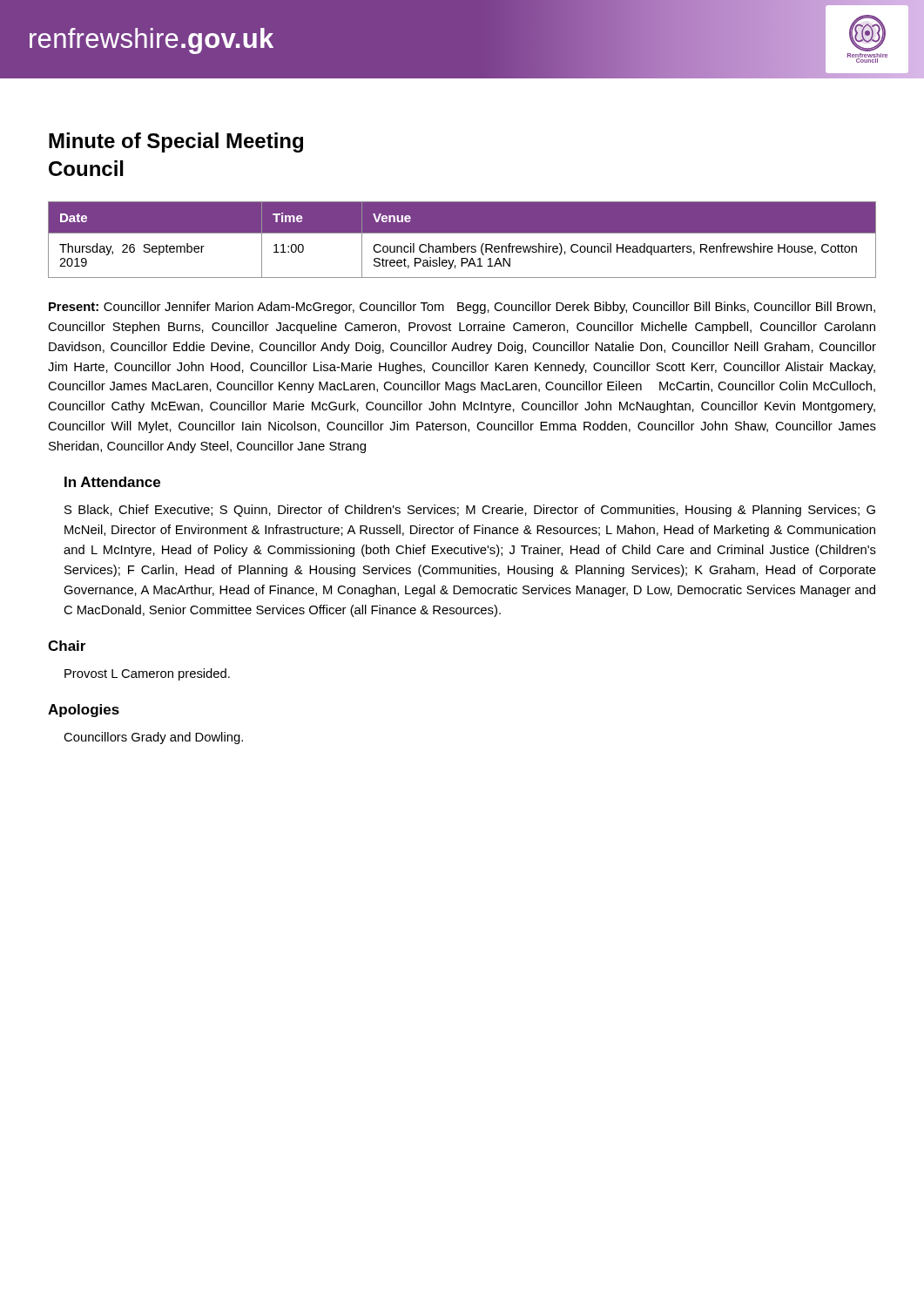The height and width of the screenshot is (1307, 924).
Task: Select the text that says "Councillors Grady and Dowling."
Action: [154, 737]
